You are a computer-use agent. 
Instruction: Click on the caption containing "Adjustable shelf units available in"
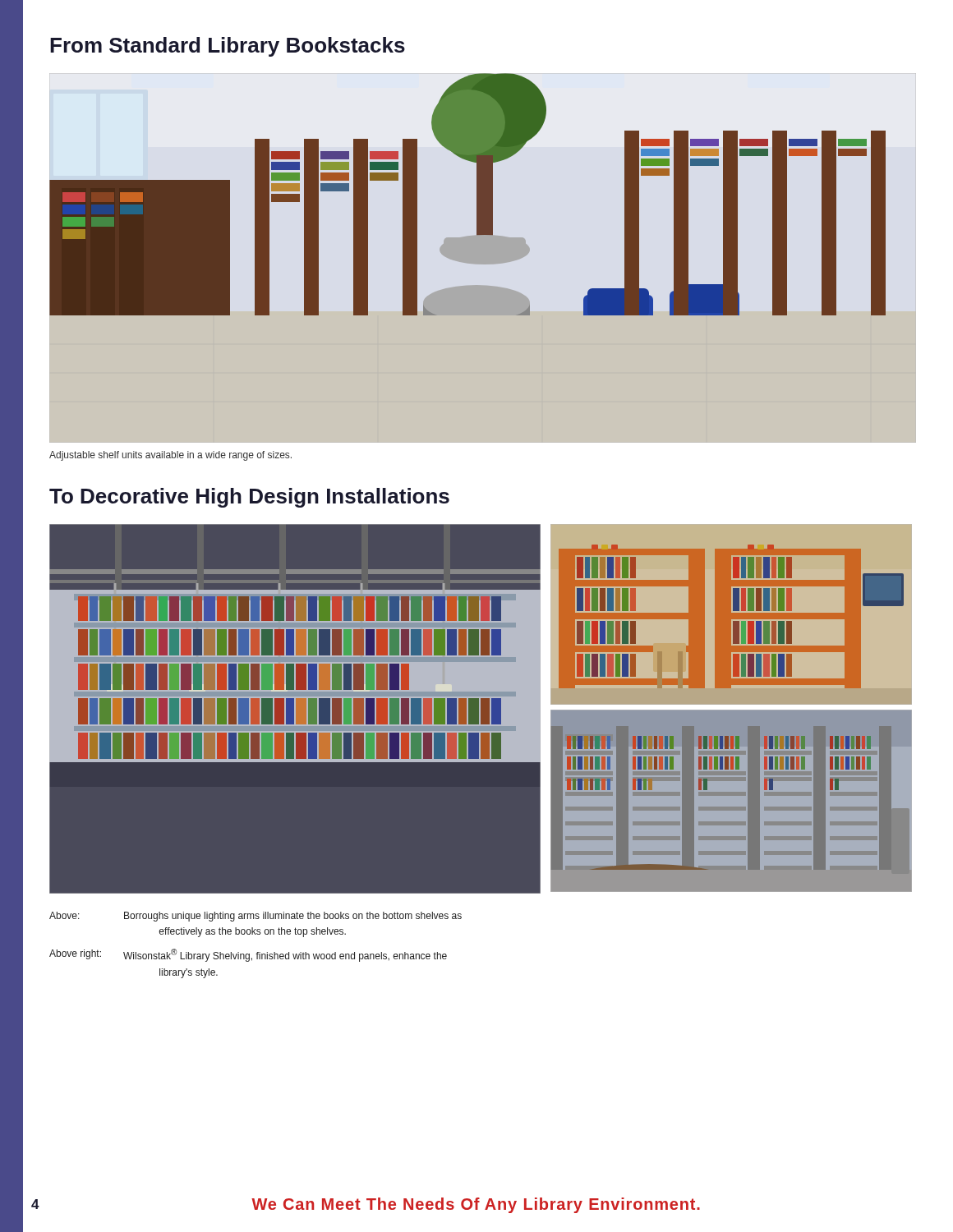pyautogui.click(x=171, y=455)
